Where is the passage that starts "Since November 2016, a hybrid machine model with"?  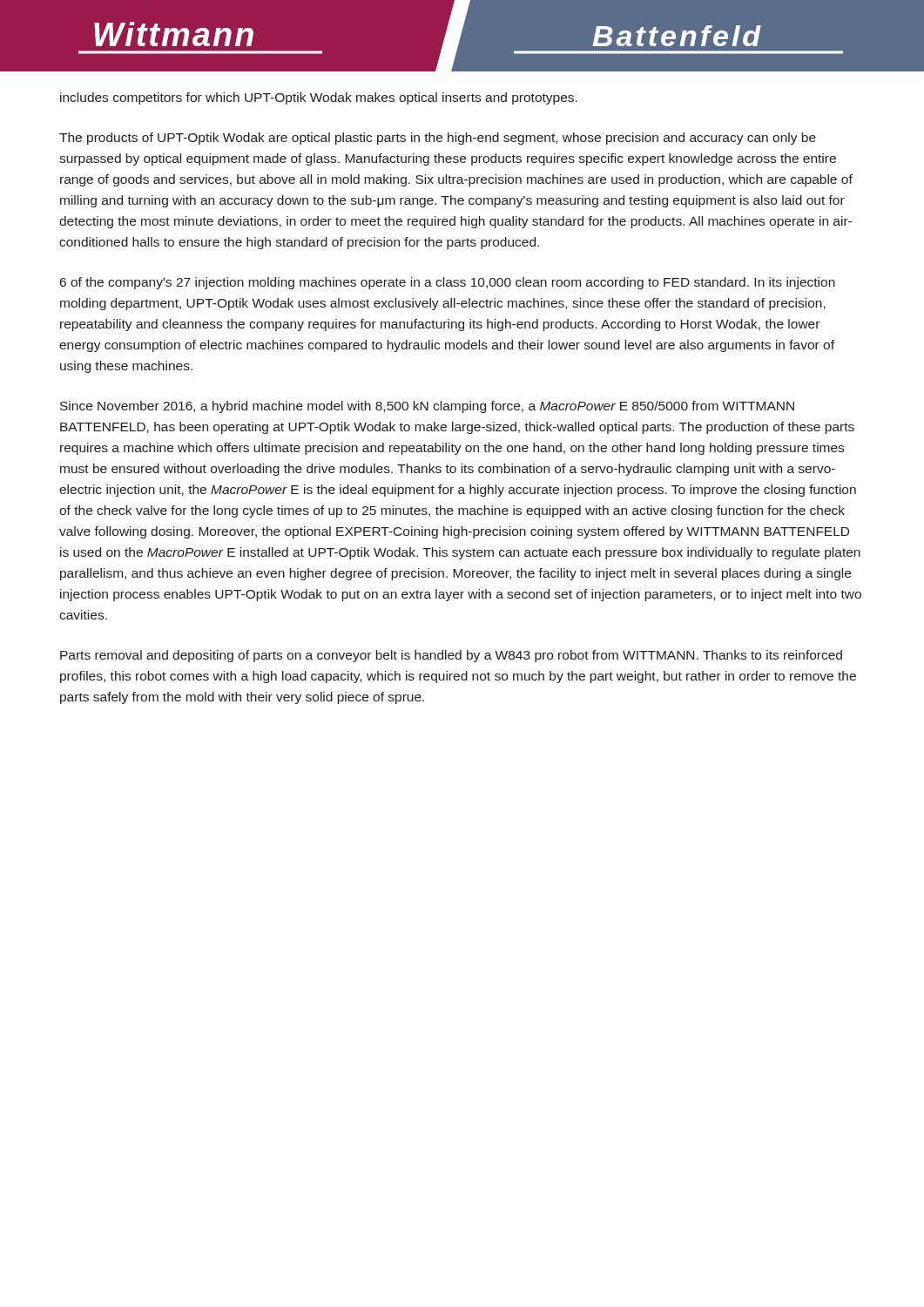coord(461,510)
